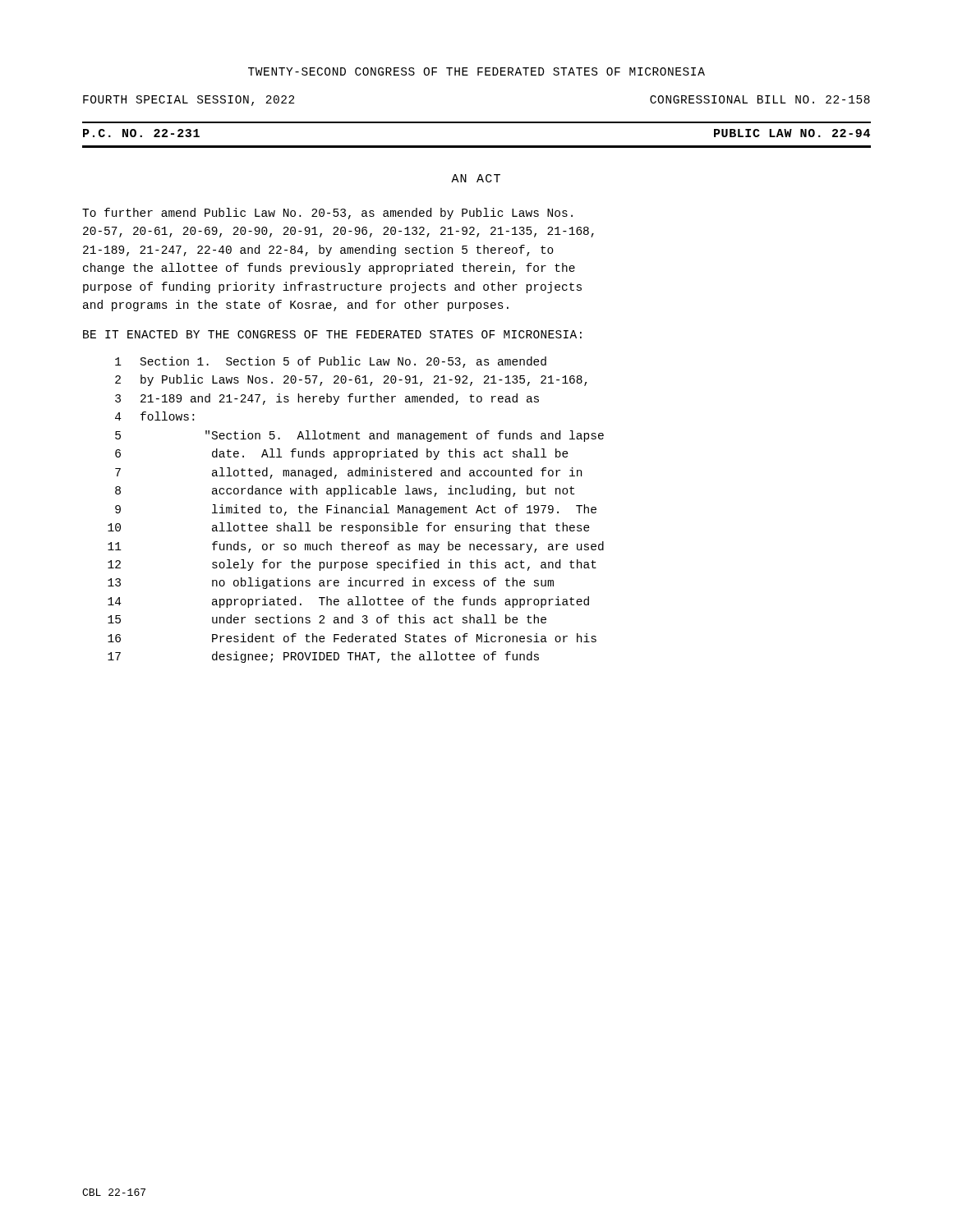Click on the region starting "BE IT ENACTED BY THE CONGRESS OF THE"
The height and width of the screenshot is (1232, 953).
click(x=333, y=335)
